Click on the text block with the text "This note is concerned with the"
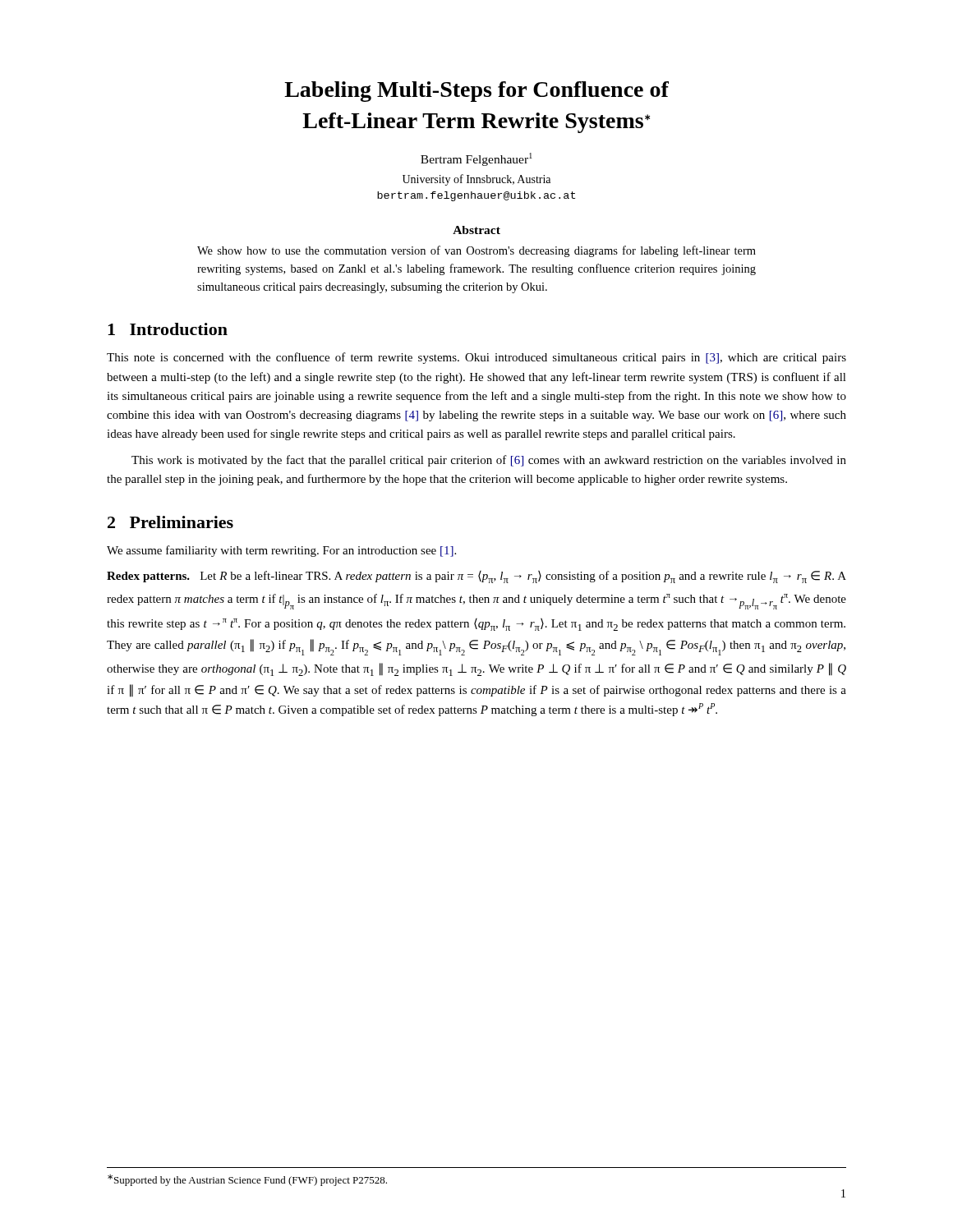 click(476, 419)
